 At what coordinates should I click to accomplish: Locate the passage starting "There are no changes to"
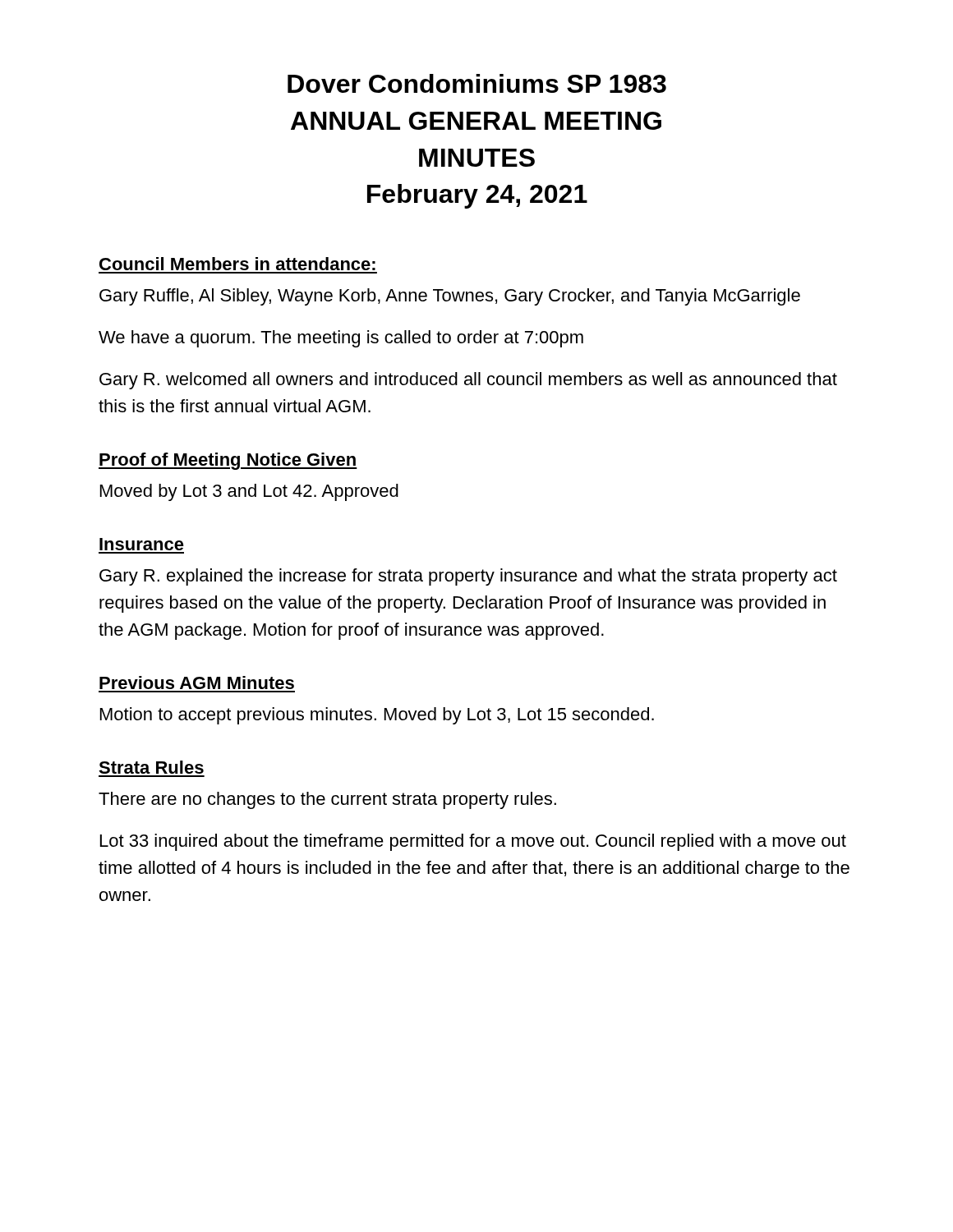point(328,799)
